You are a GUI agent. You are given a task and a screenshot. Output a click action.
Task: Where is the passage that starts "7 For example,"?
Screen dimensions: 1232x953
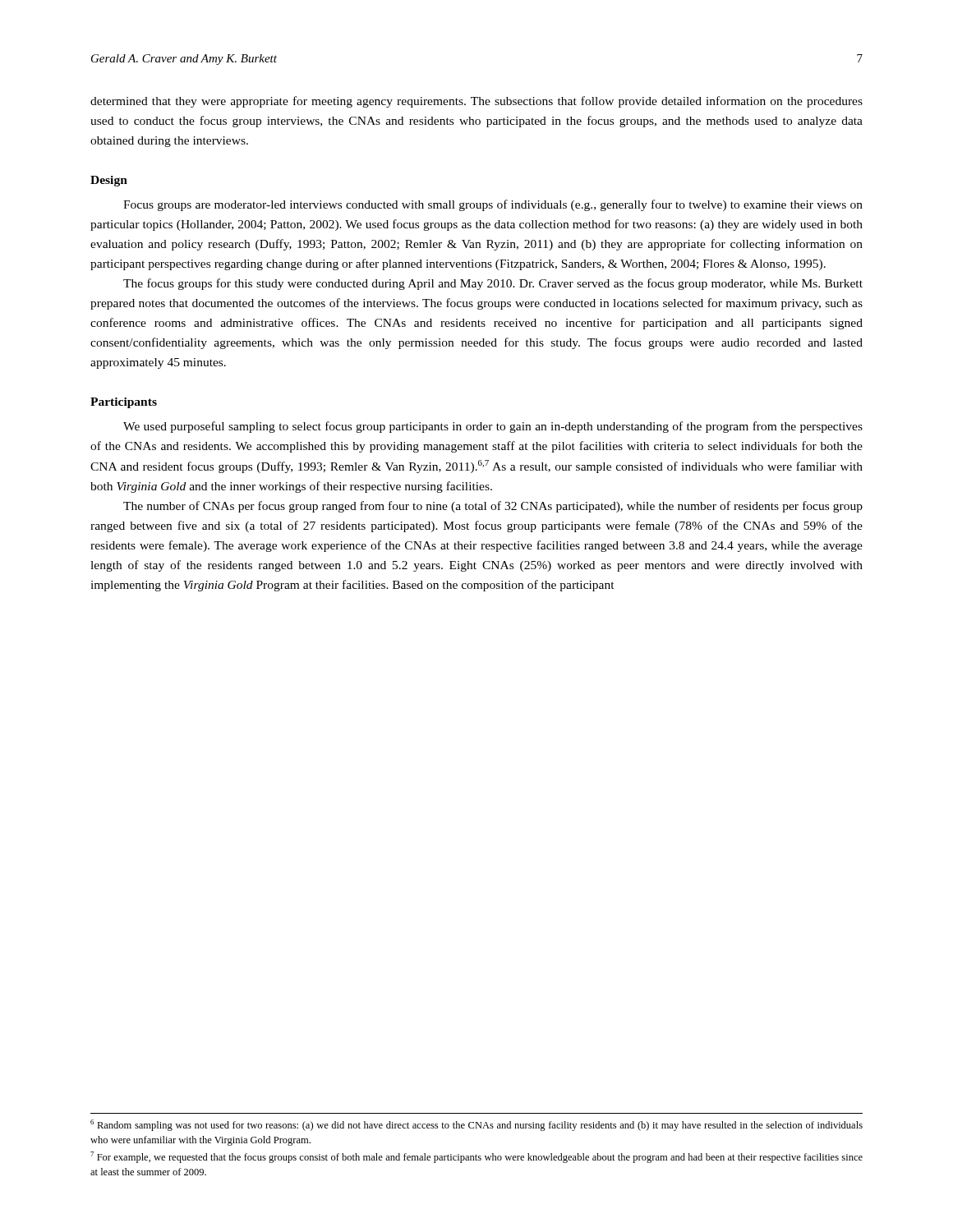point(476,1164)
